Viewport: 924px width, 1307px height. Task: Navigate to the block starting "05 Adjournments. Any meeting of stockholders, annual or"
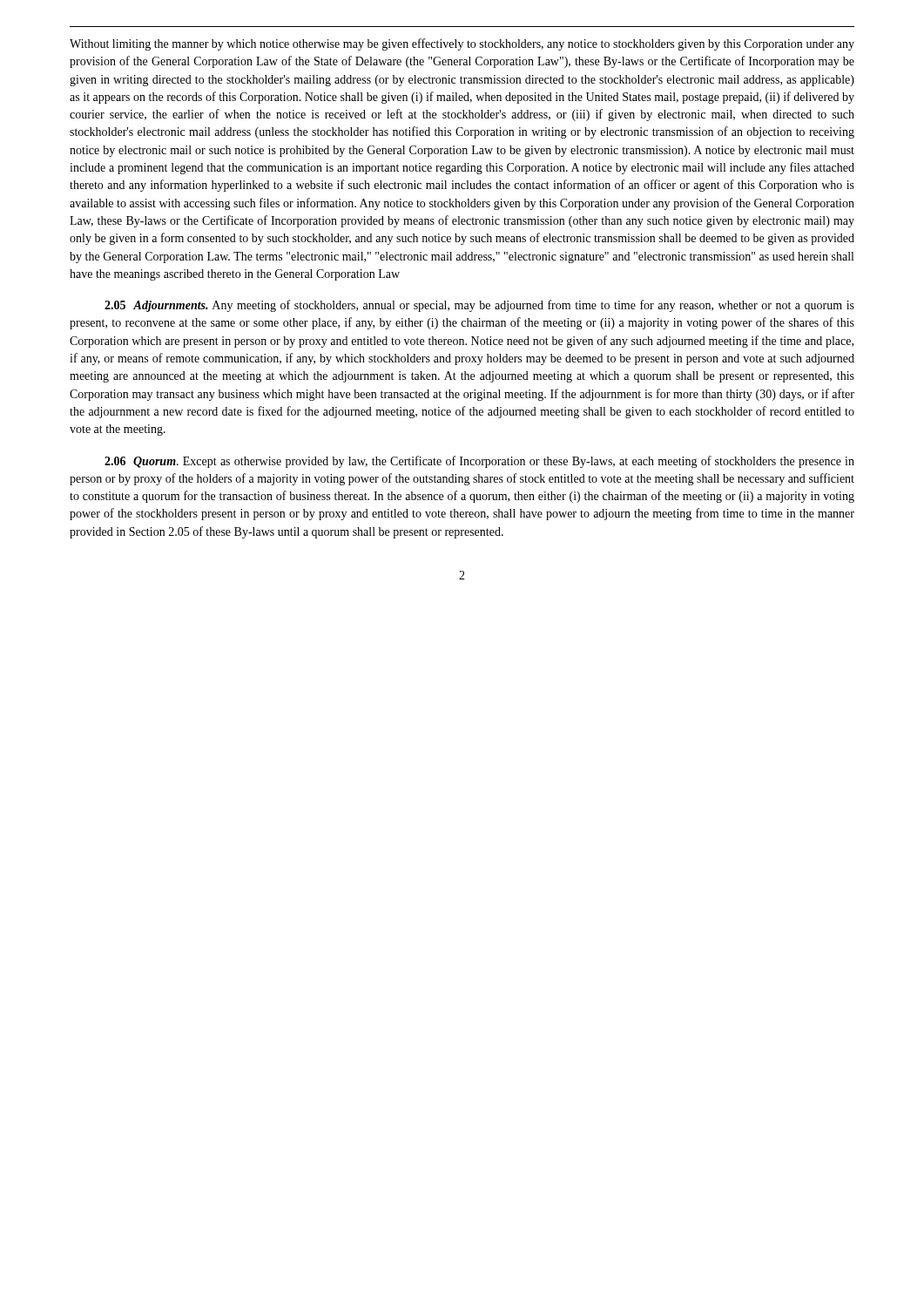462,367
